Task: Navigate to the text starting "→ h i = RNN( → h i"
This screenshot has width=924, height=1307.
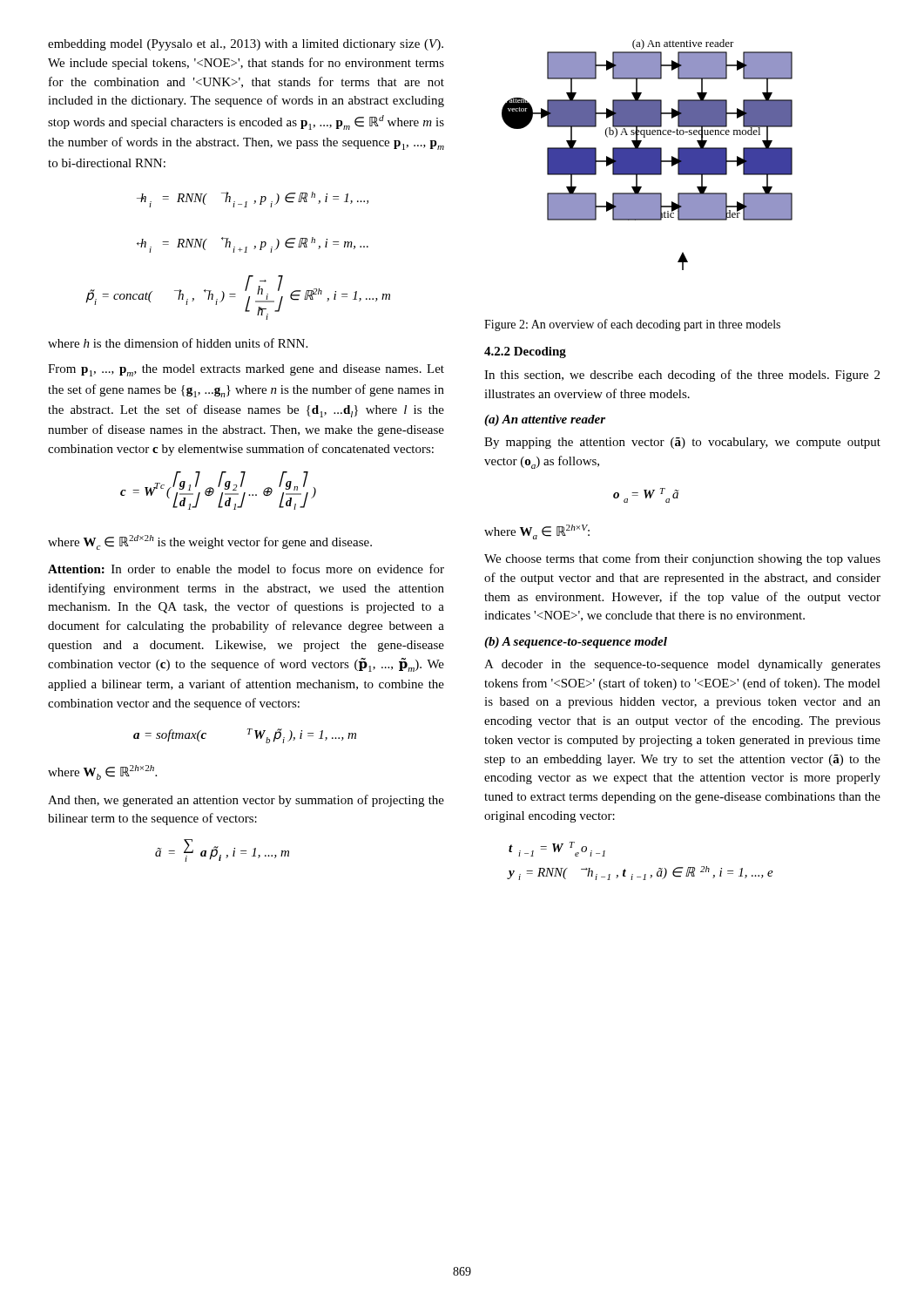Action: point(246,200)
